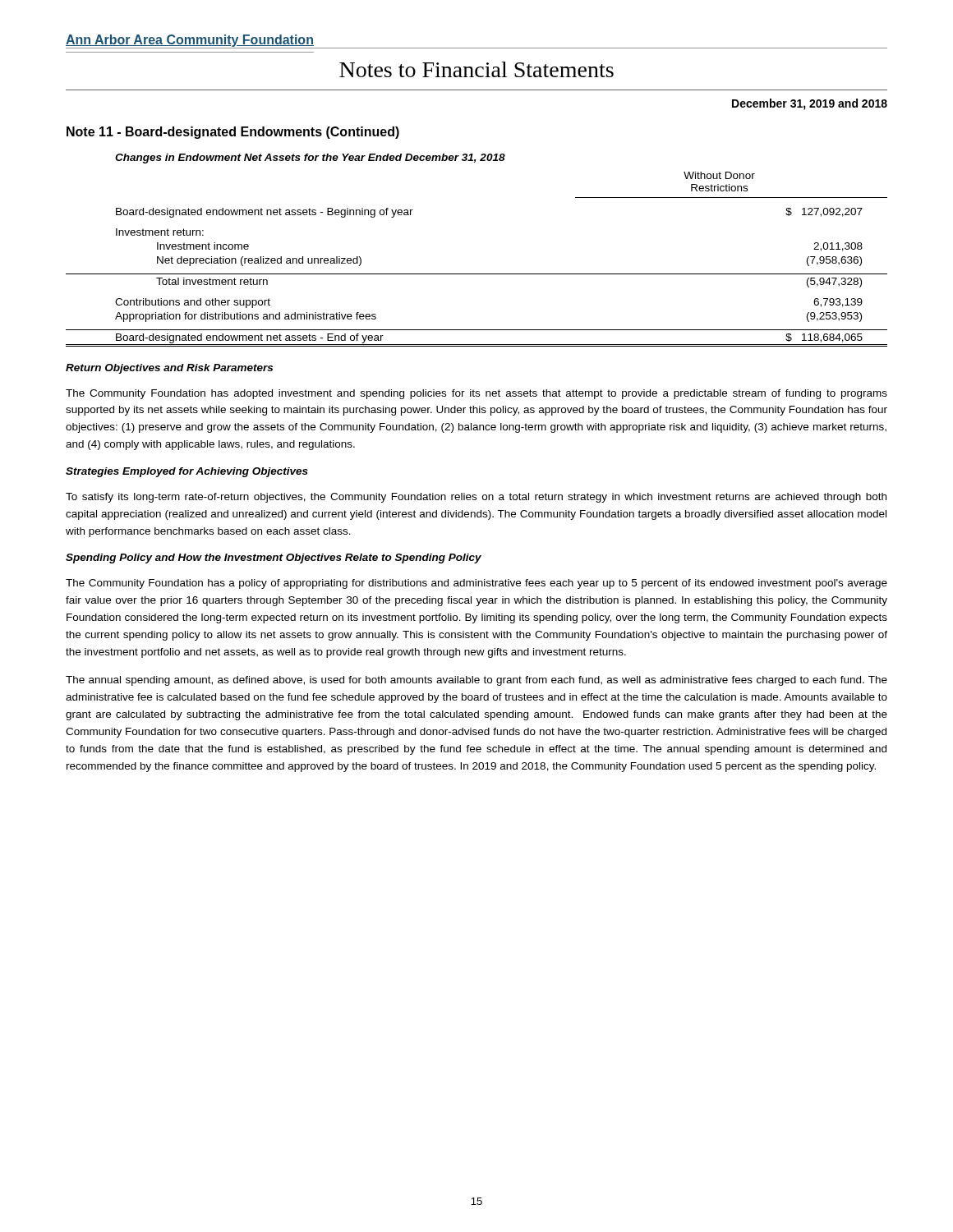This screenshot has height=1232, width=953.
Task: Locate the section header containing "Note 11 - Board-designated Endowments (Continued)"
Action: (233, 133)
